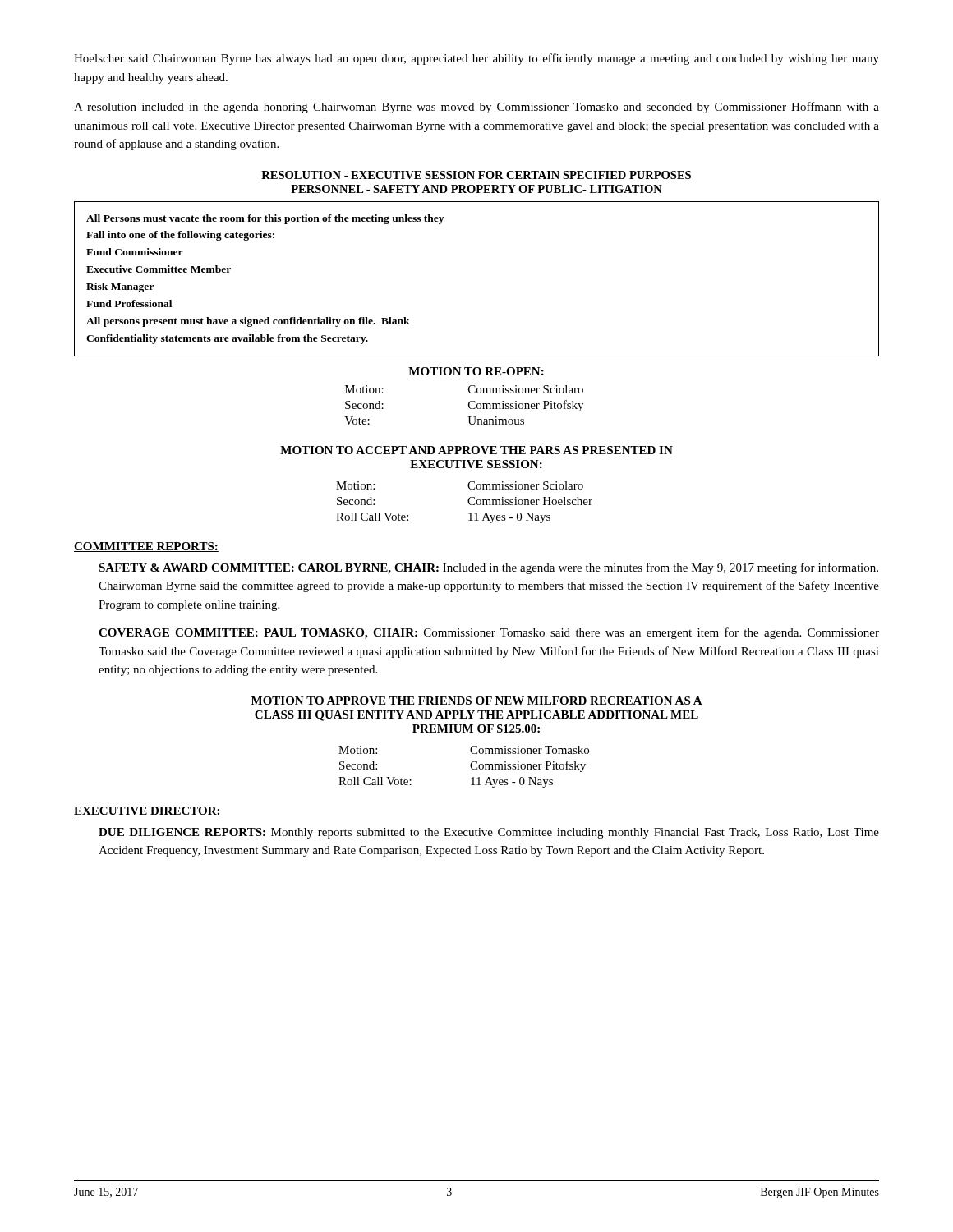953x1232 pixels.
Task: Navigate to the element starting "Motion: Commissioner Tomasko Second: Commissioner Pitofsky"
Action: coord(476,766)
